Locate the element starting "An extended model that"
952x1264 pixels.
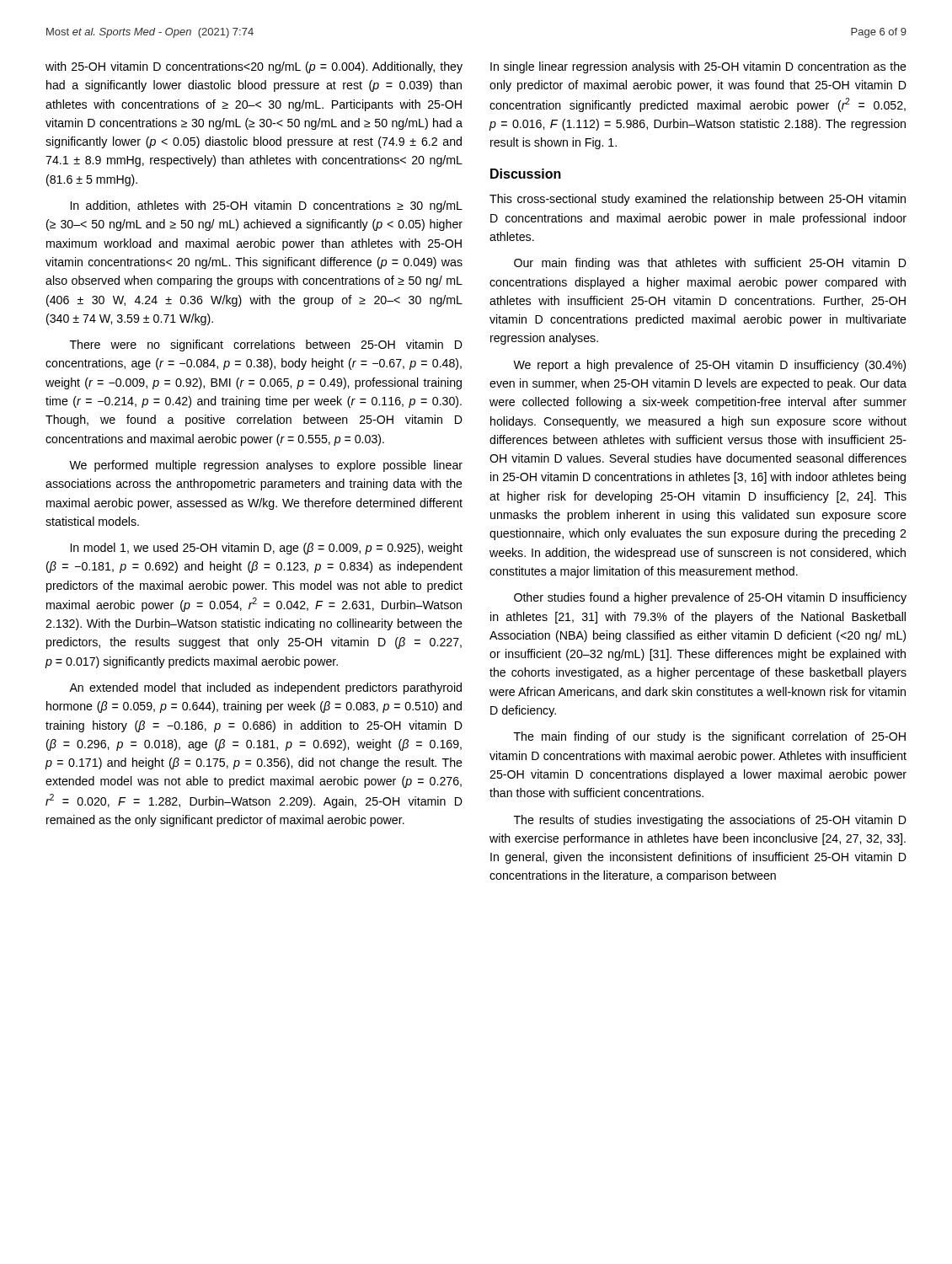point(254,754)
